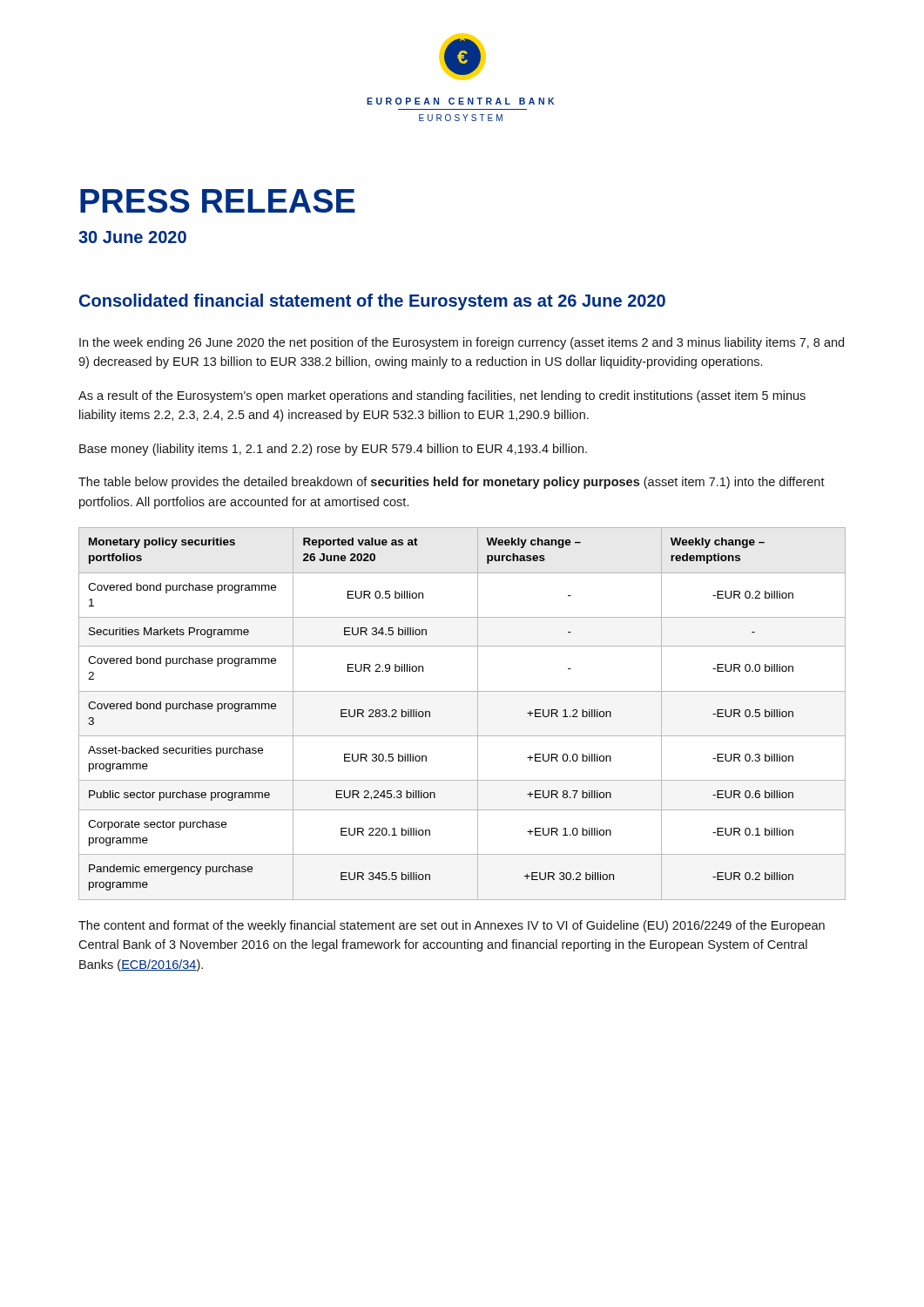Screen dimensions: 1307x924
Task: Locate the table with the text "EUR 2.9 billion"
Action: point(462,713)
